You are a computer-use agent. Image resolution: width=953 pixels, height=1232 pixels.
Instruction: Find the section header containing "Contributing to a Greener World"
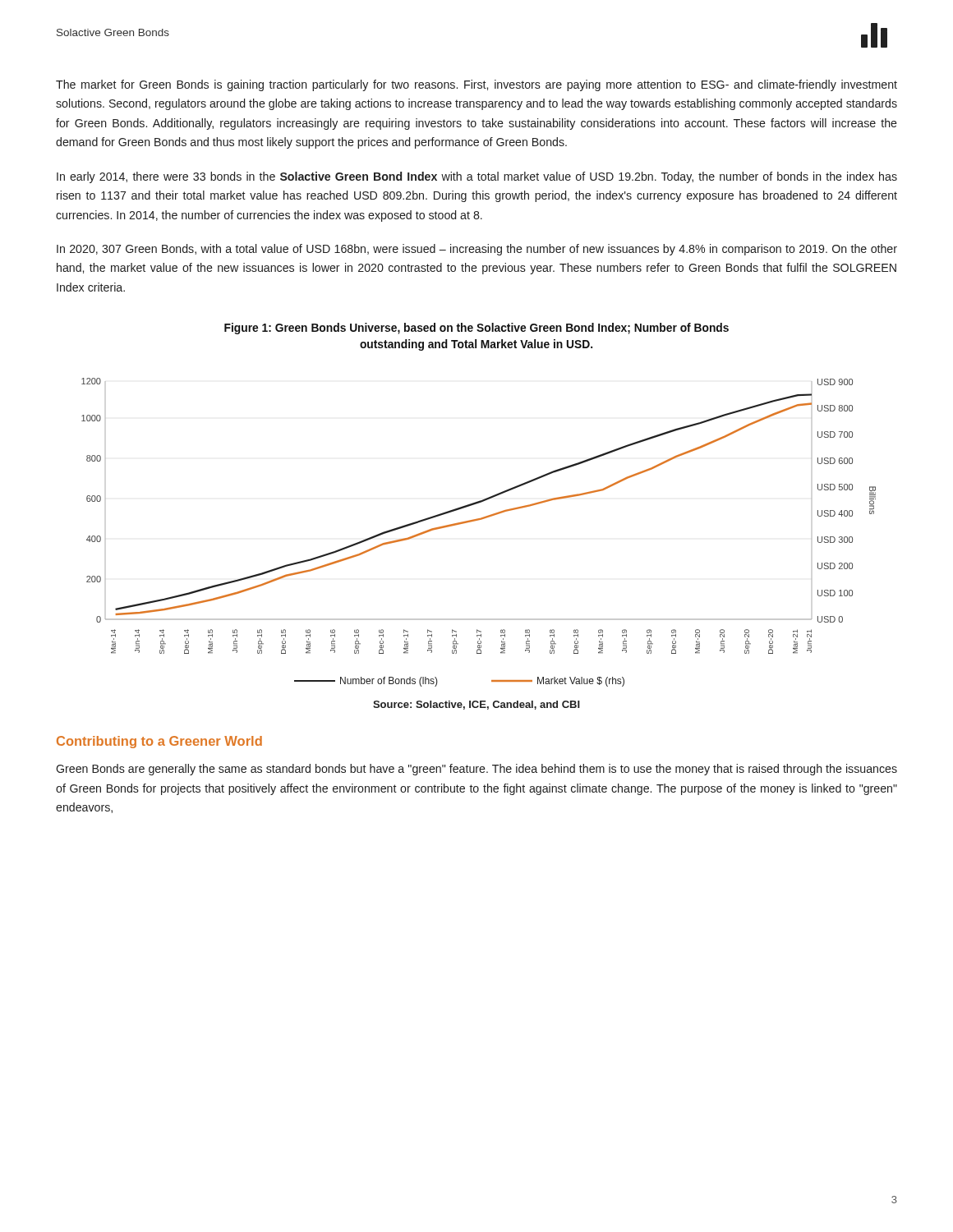(x=159, y=741)
